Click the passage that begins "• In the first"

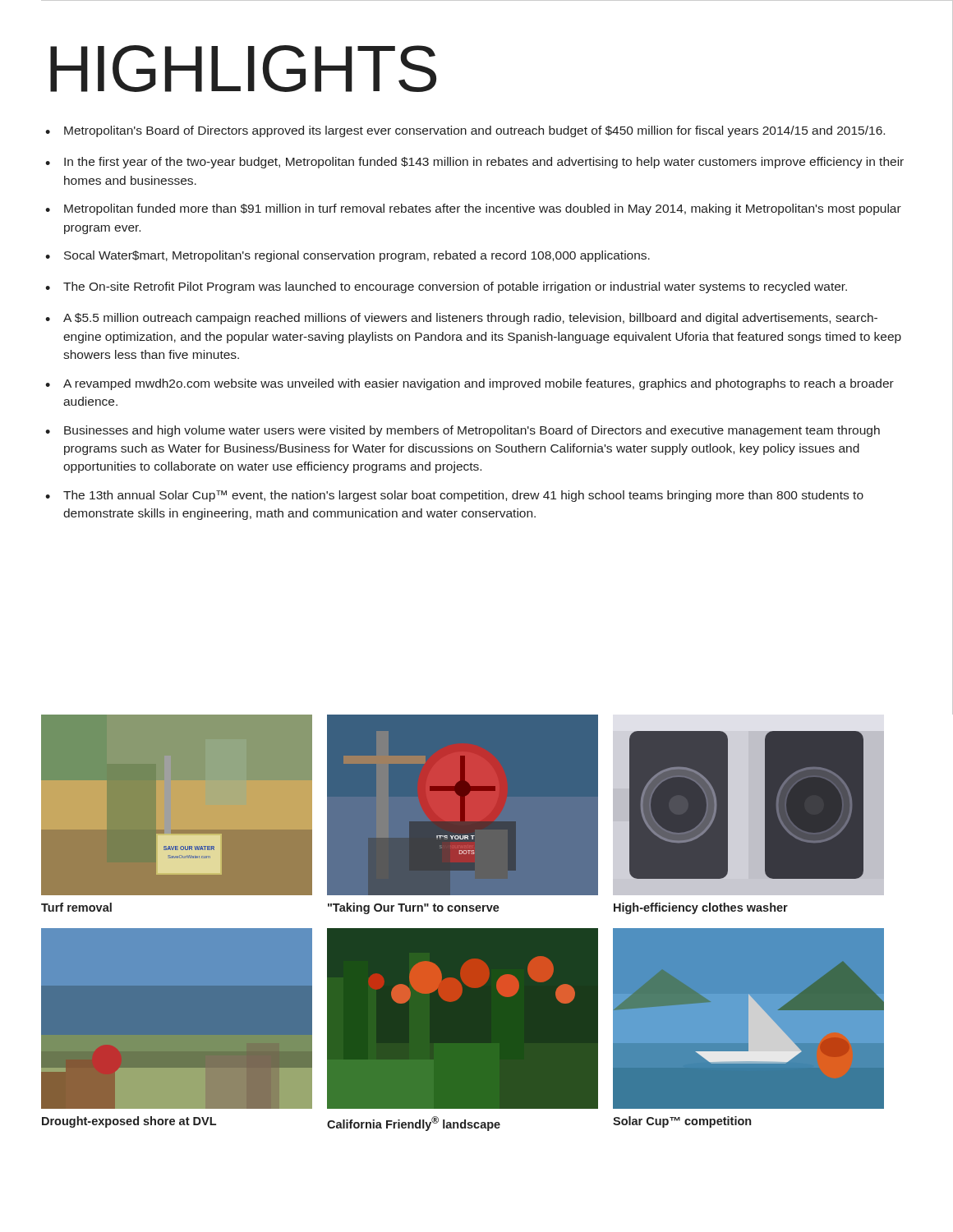click(479, 171)
